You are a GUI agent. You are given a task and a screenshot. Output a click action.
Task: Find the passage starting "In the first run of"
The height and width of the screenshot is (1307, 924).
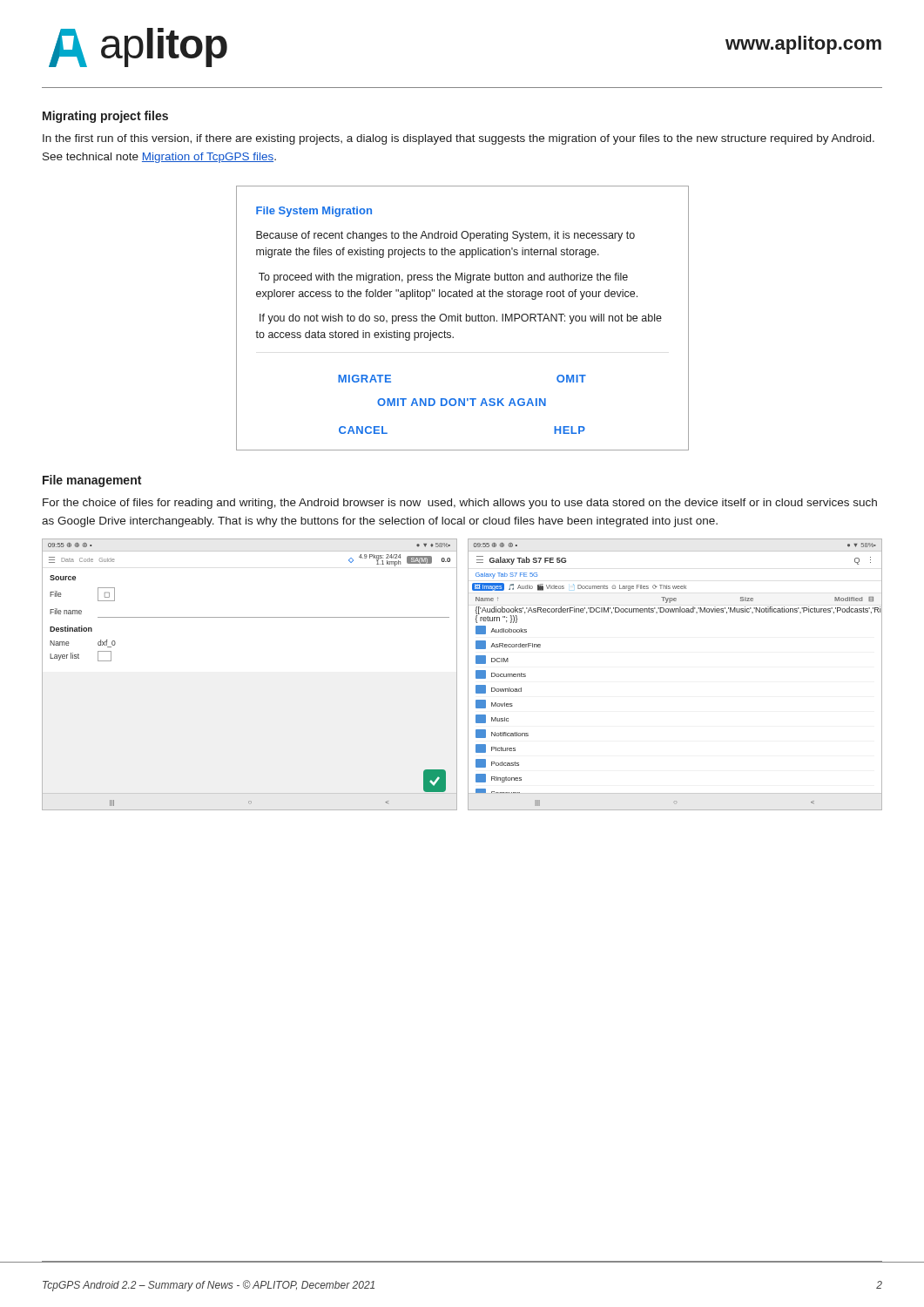460,147
